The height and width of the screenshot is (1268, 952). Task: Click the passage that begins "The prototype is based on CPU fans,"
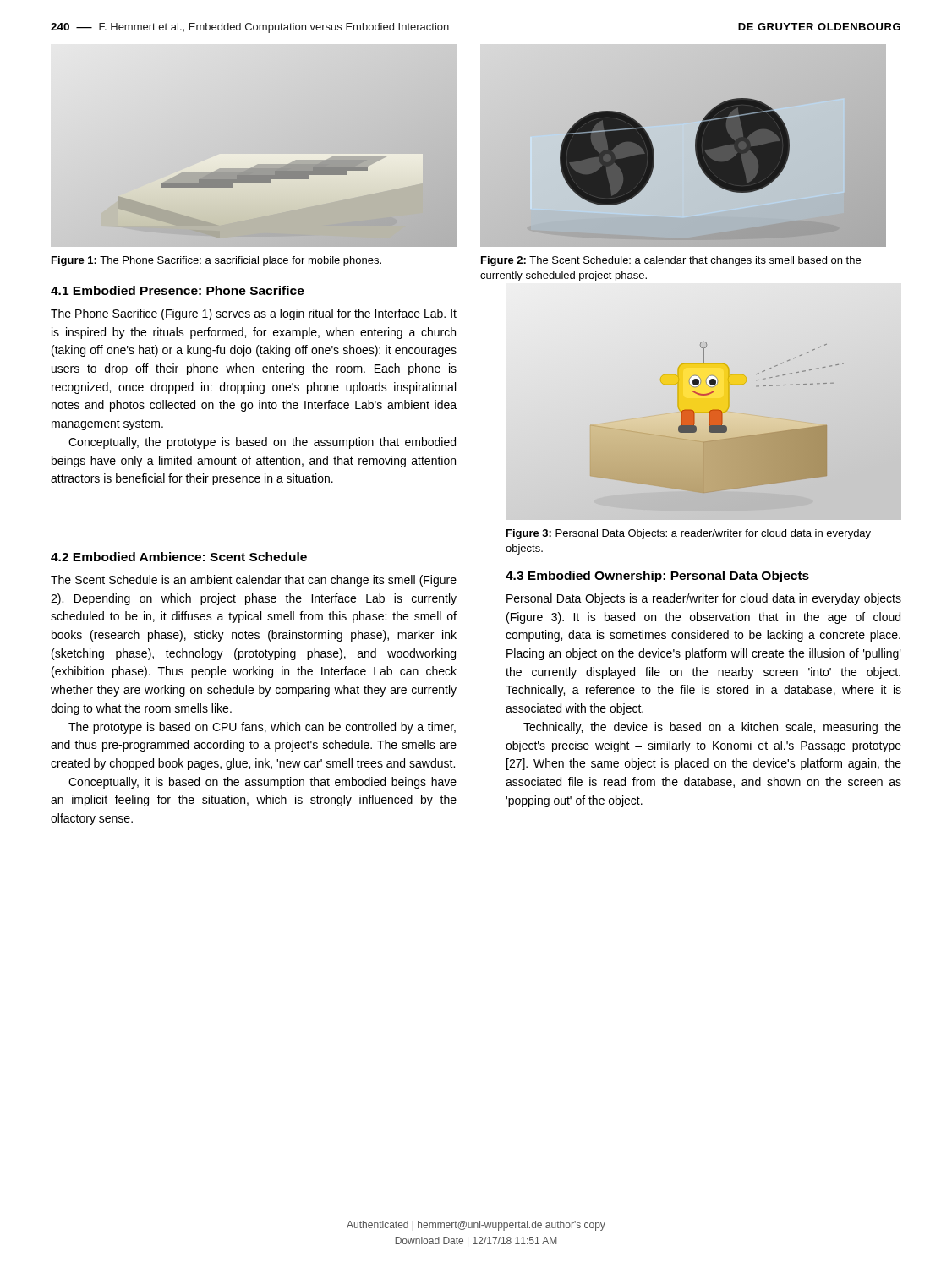coord(254,745)
